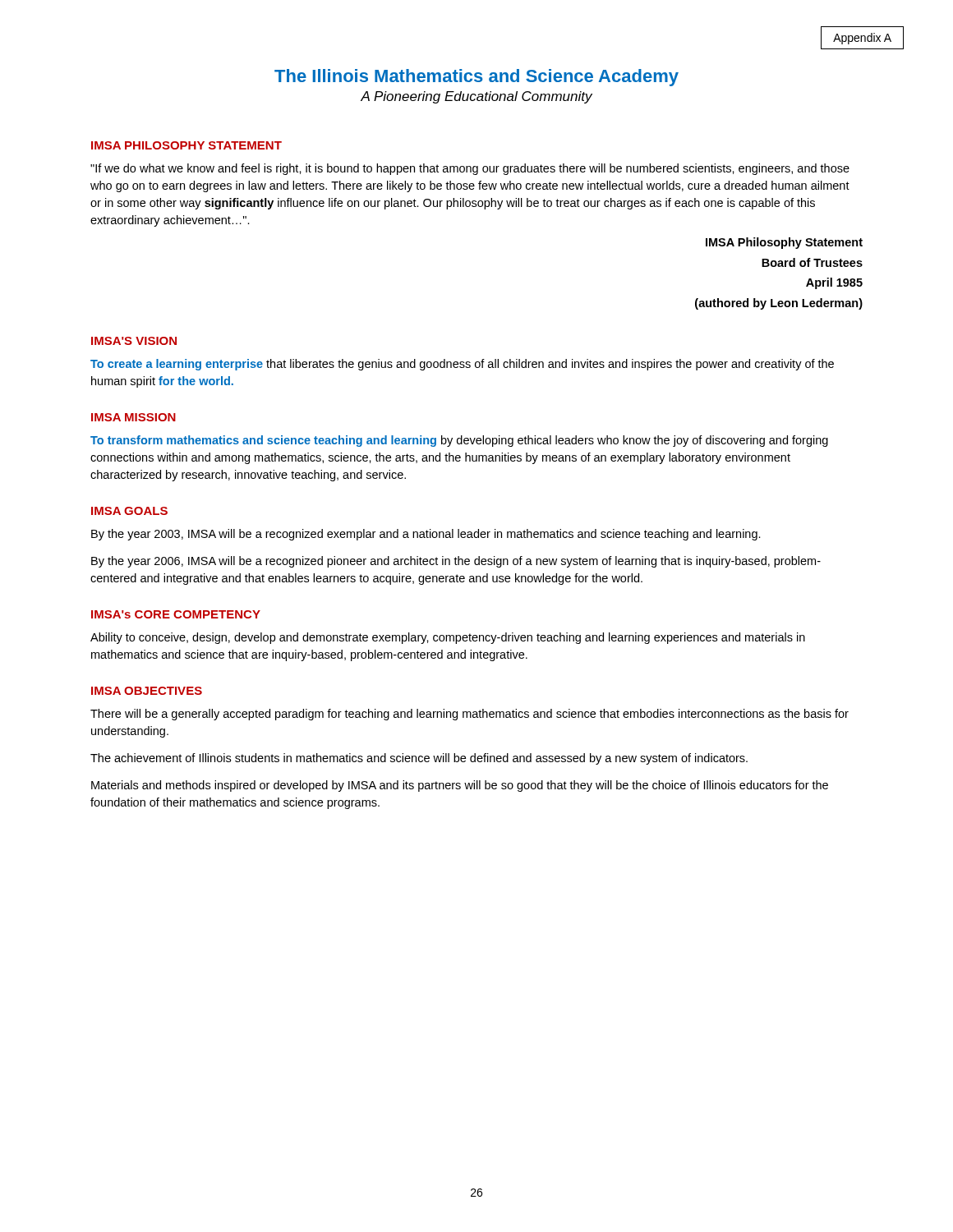This screenshot has height=1232, width=953.
Task: Point to "IMSA MISSION"
Action: [133, 417]
